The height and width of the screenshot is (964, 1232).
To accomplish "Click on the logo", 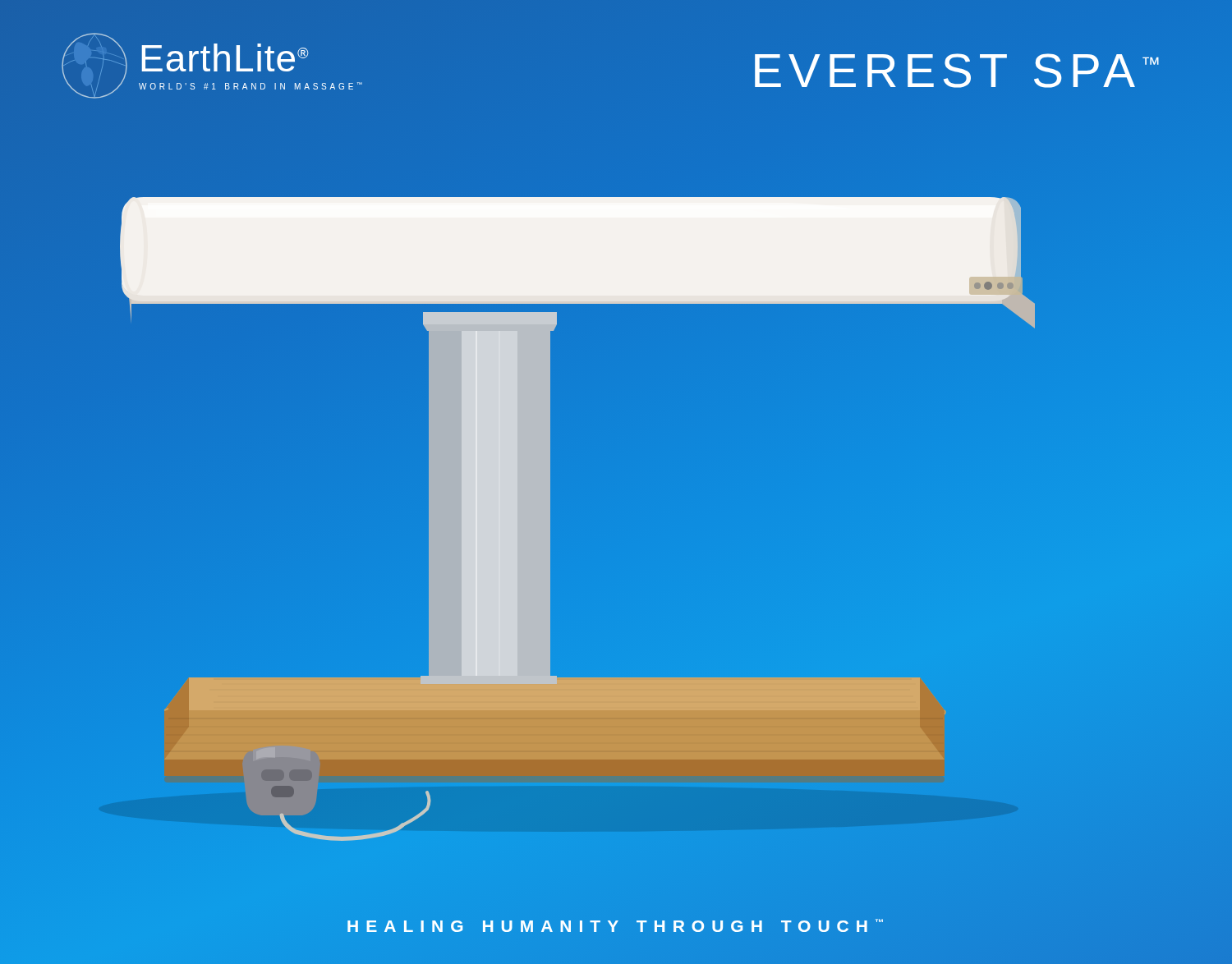I will (x=214, y=66).
